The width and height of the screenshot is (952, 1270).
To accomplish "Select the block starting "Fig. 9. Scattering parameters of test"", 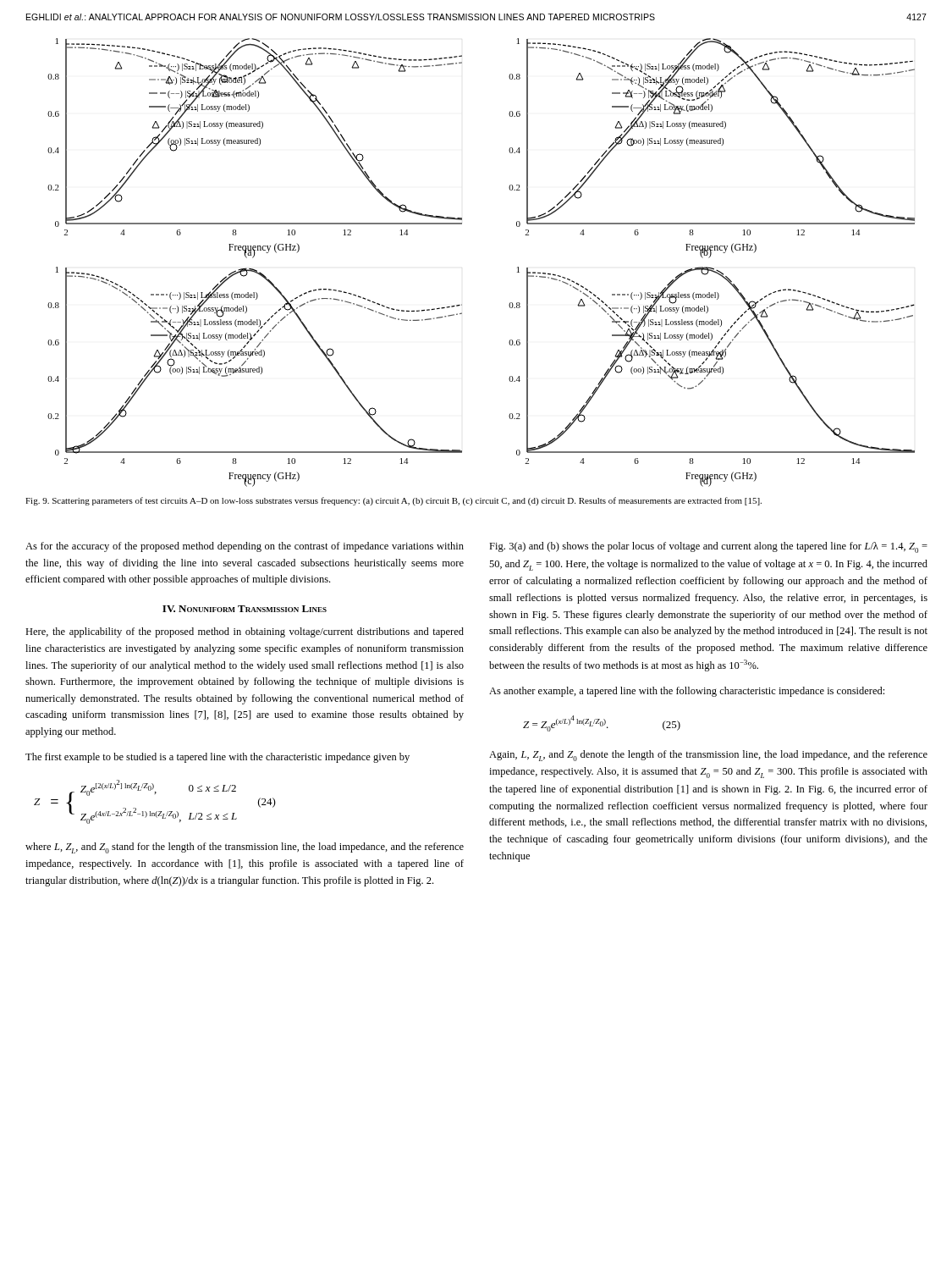I will (394, 500).
